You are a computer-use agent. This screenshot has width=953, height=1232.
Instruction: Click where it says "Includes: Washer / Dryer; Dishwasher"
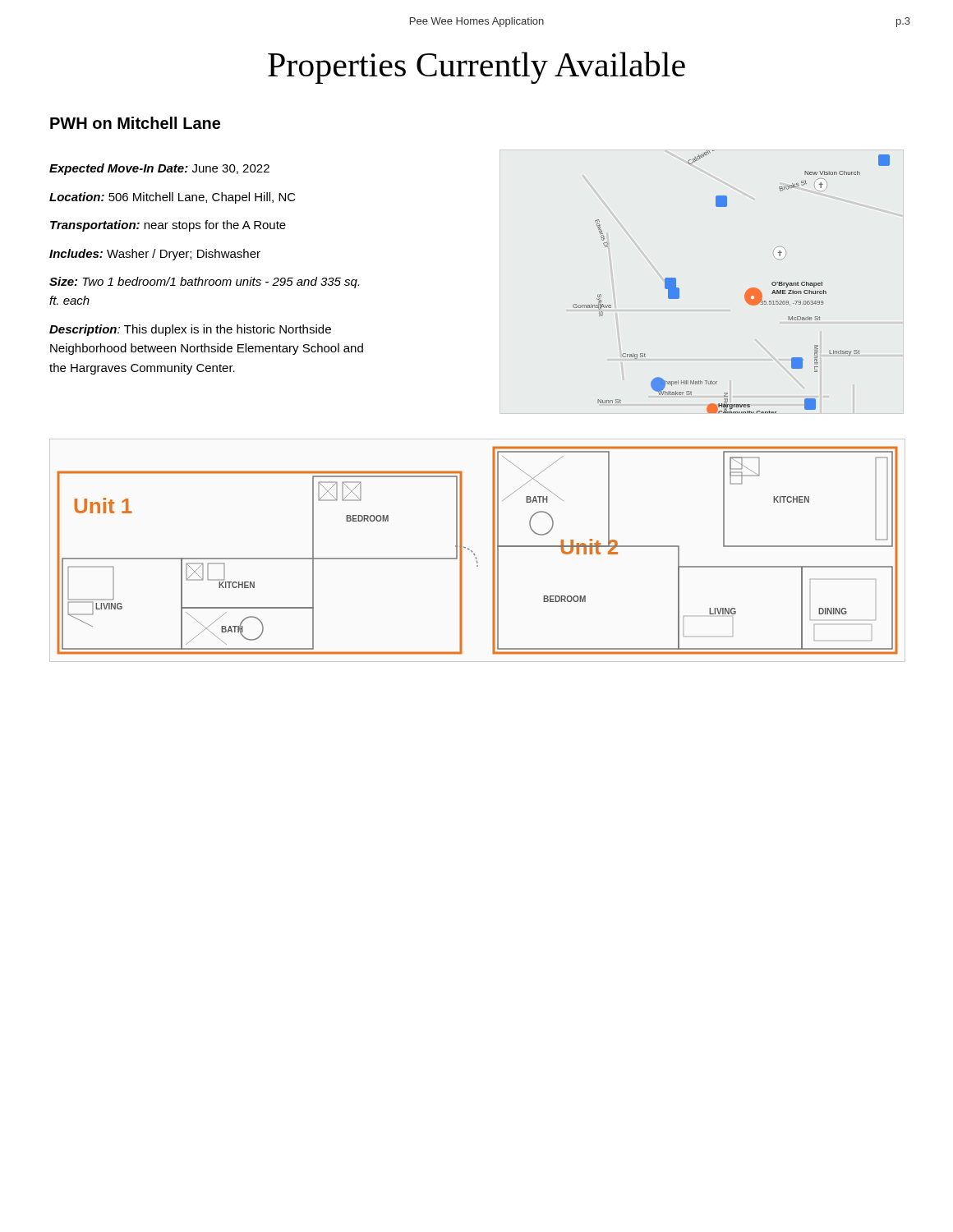click(155, 253)
